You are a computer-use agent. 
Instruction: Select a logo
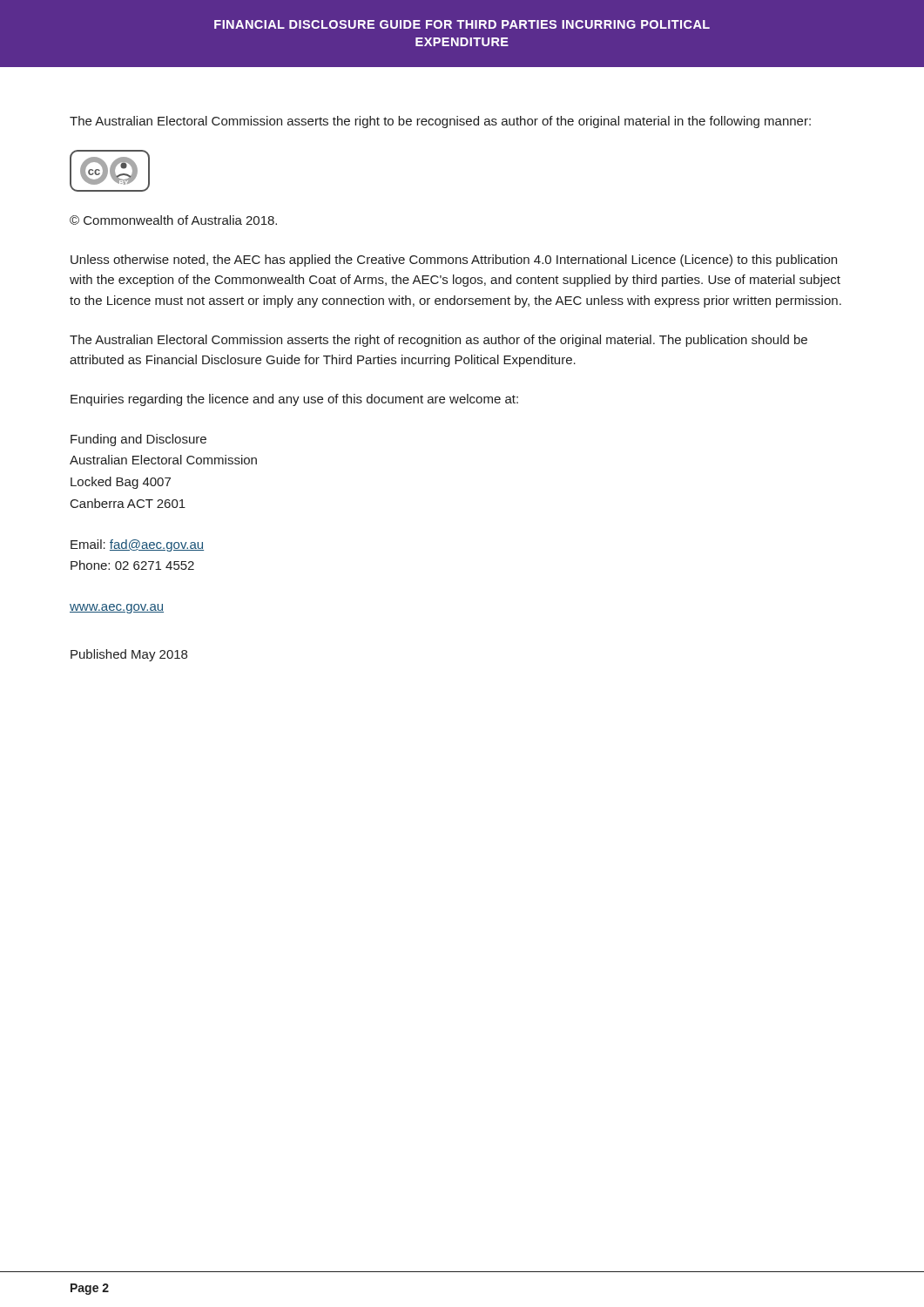pos(462,172)
